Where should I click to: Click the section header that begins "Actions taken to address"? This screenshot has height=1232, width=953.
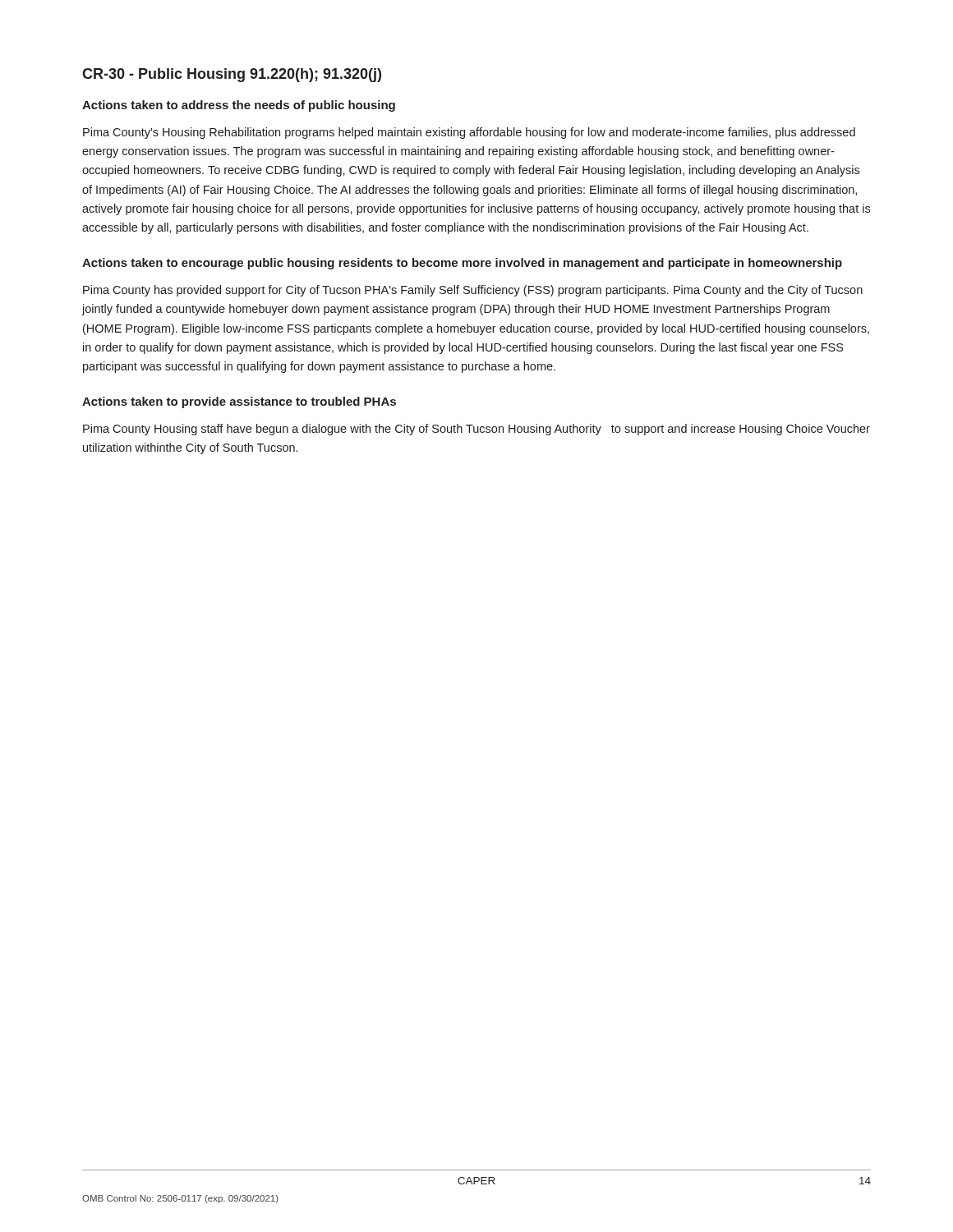coord(239,105)
